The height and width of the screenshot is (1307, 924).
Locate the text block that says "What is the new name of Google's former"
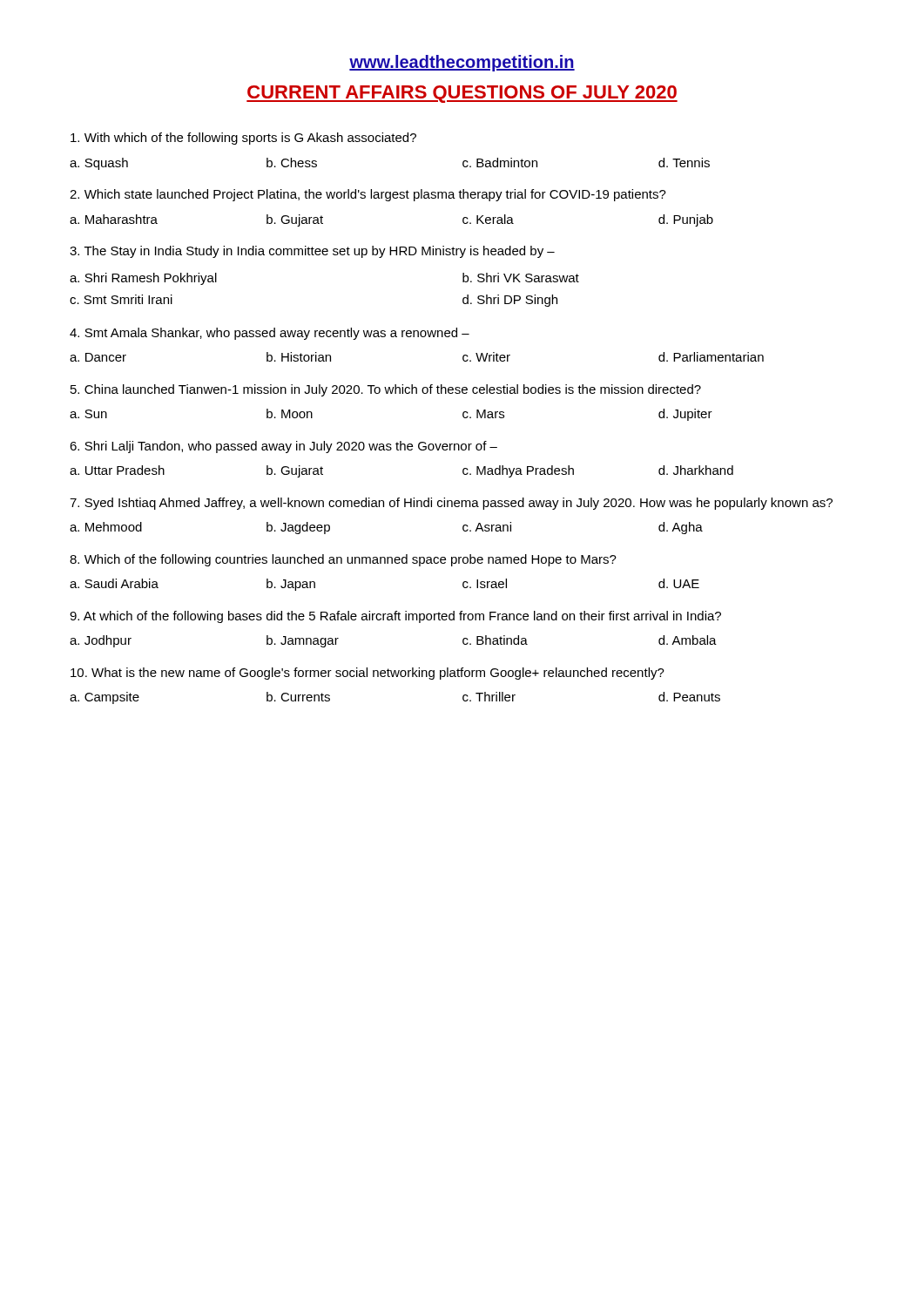367,672
